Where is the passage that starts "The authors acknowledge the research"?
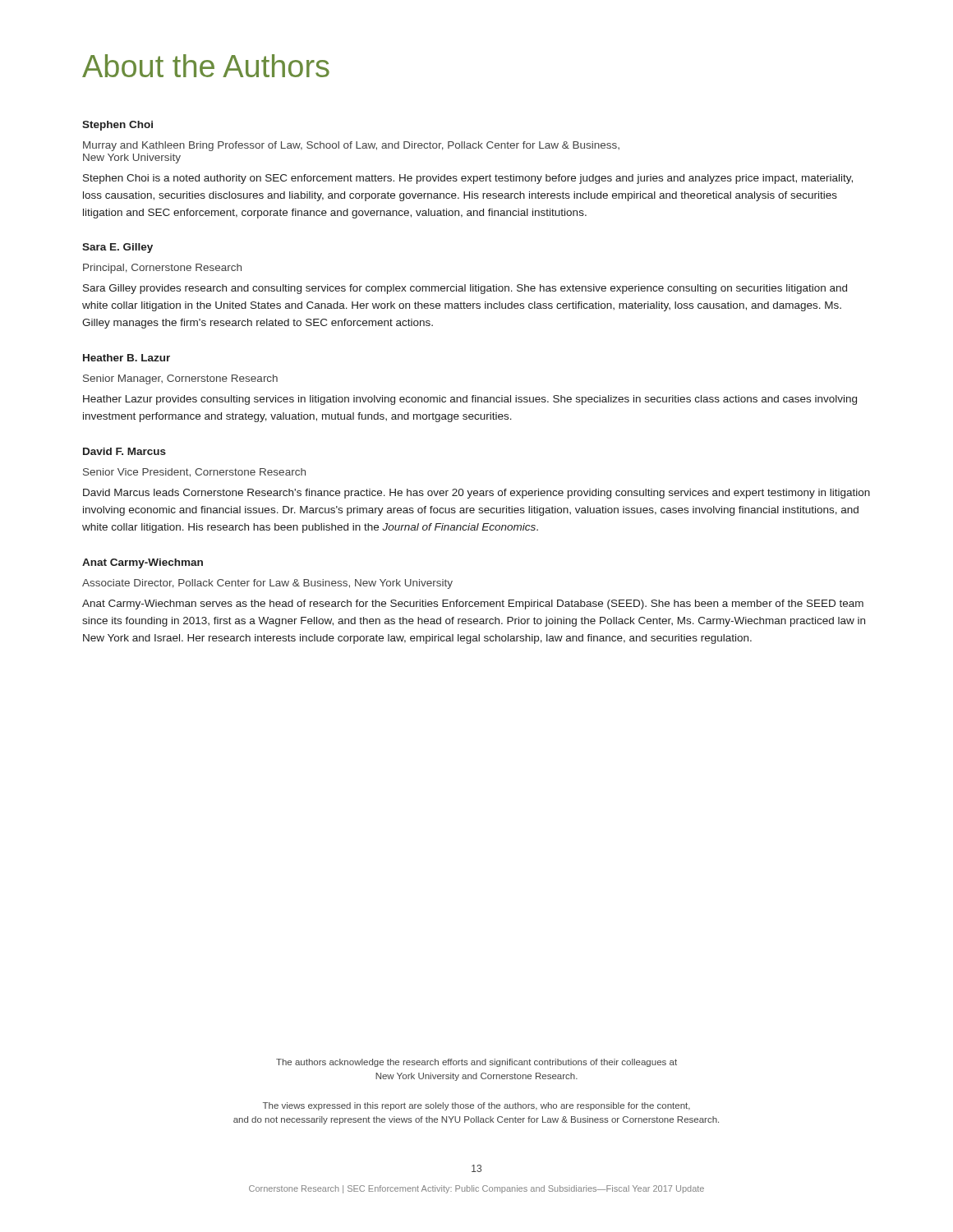This screenshot has height=1232, width=953. 476,1070
